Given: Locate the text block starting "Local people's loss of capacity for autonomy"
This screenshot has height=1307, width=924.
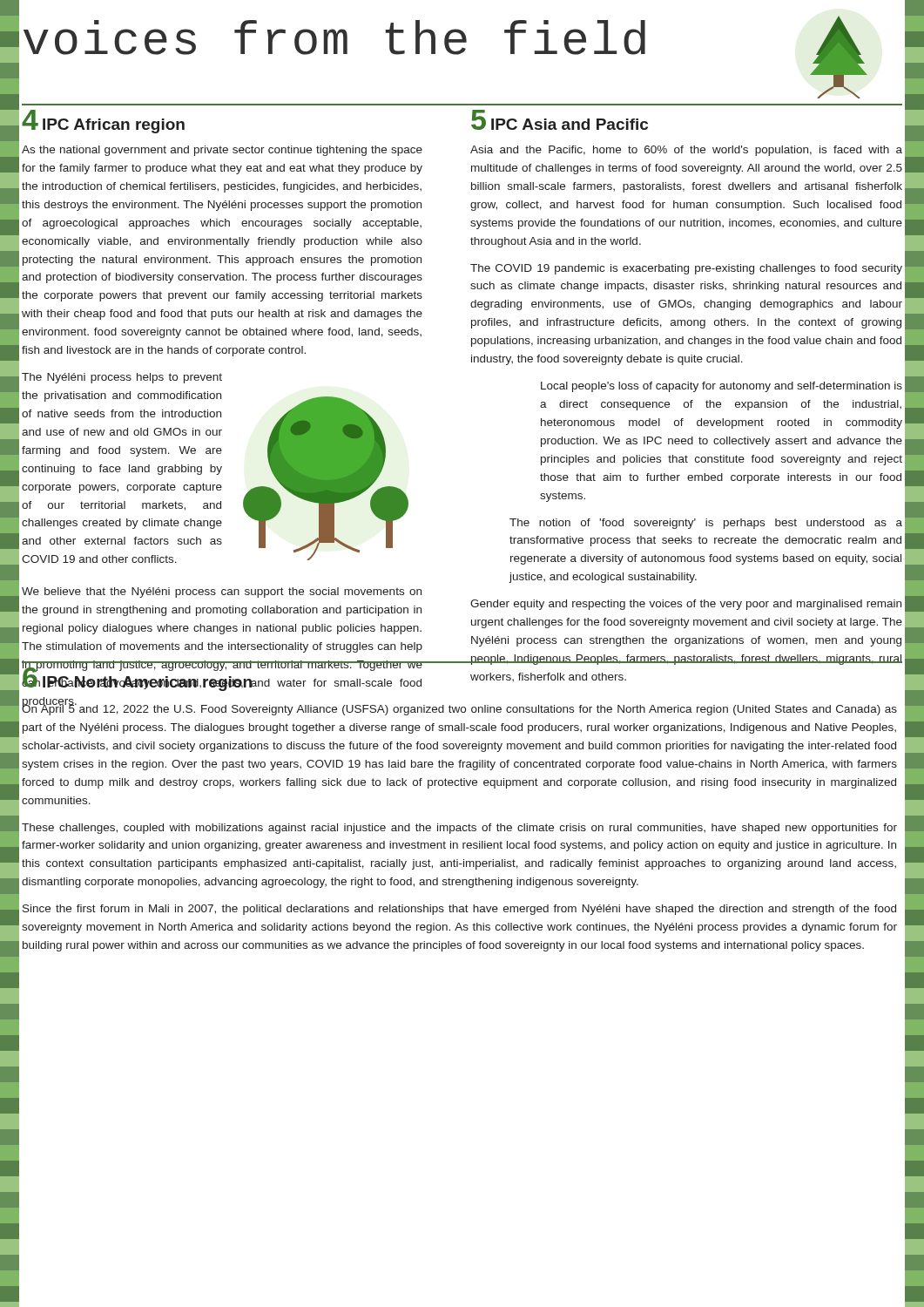Looking at the screenshot, I should (721, 440).
